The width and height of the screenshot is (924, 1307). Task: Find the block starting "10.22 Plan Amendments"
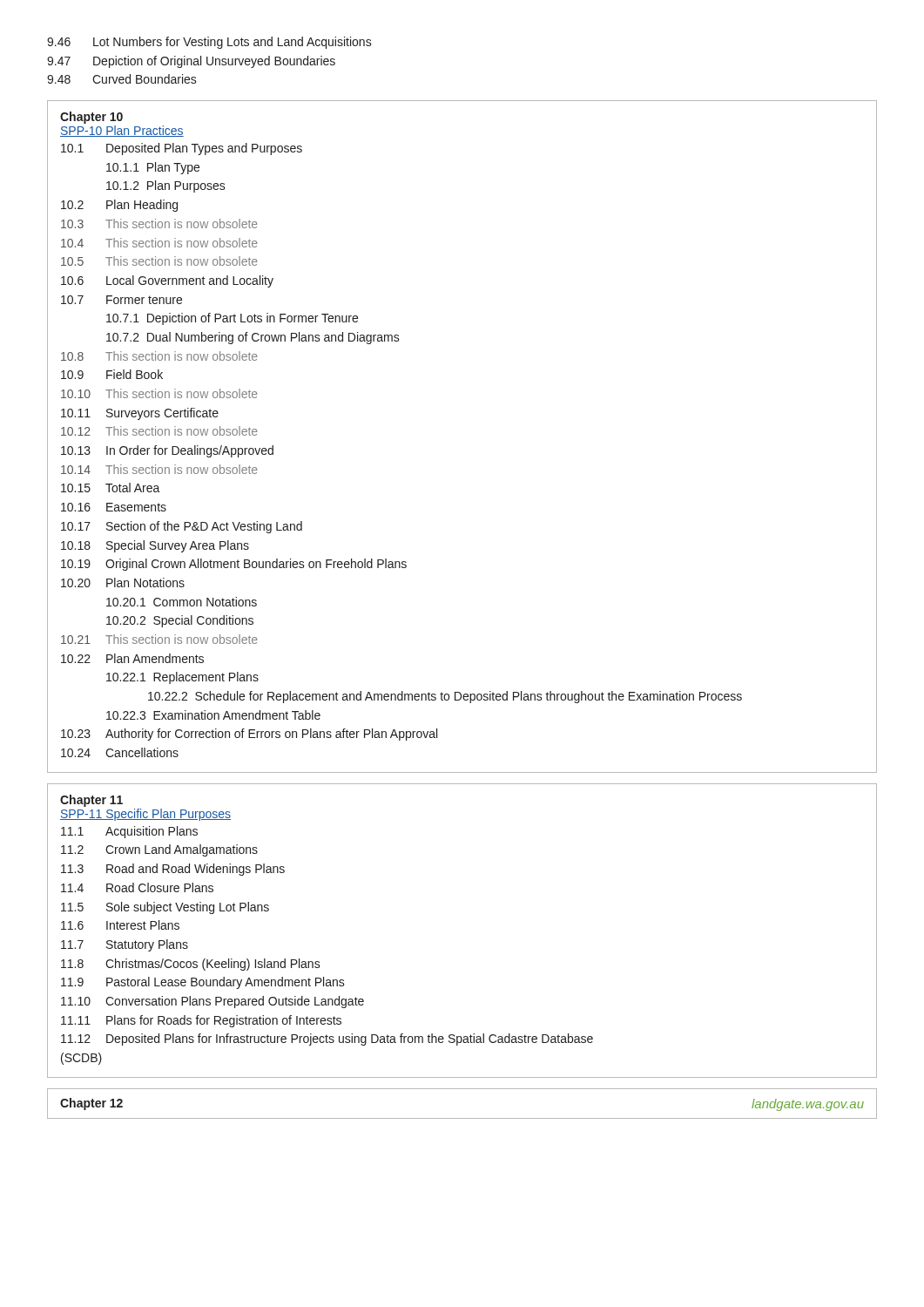pyautogui.click(x=132, y=659)
